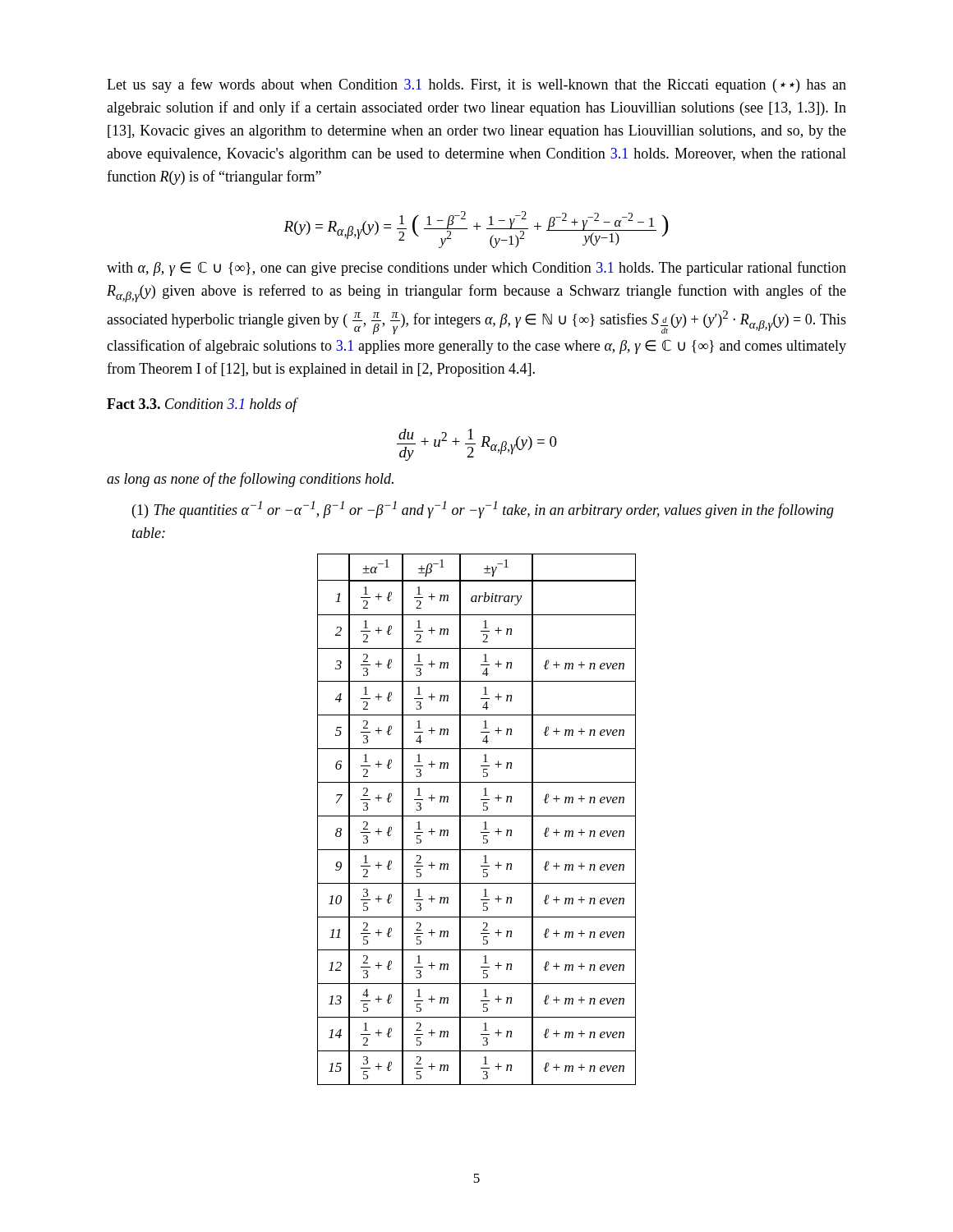Point to the region starting "Fact 3.3. Condition 3.1 holds of"
Viewport: 953px width, 1232px height.
(202, 404)
